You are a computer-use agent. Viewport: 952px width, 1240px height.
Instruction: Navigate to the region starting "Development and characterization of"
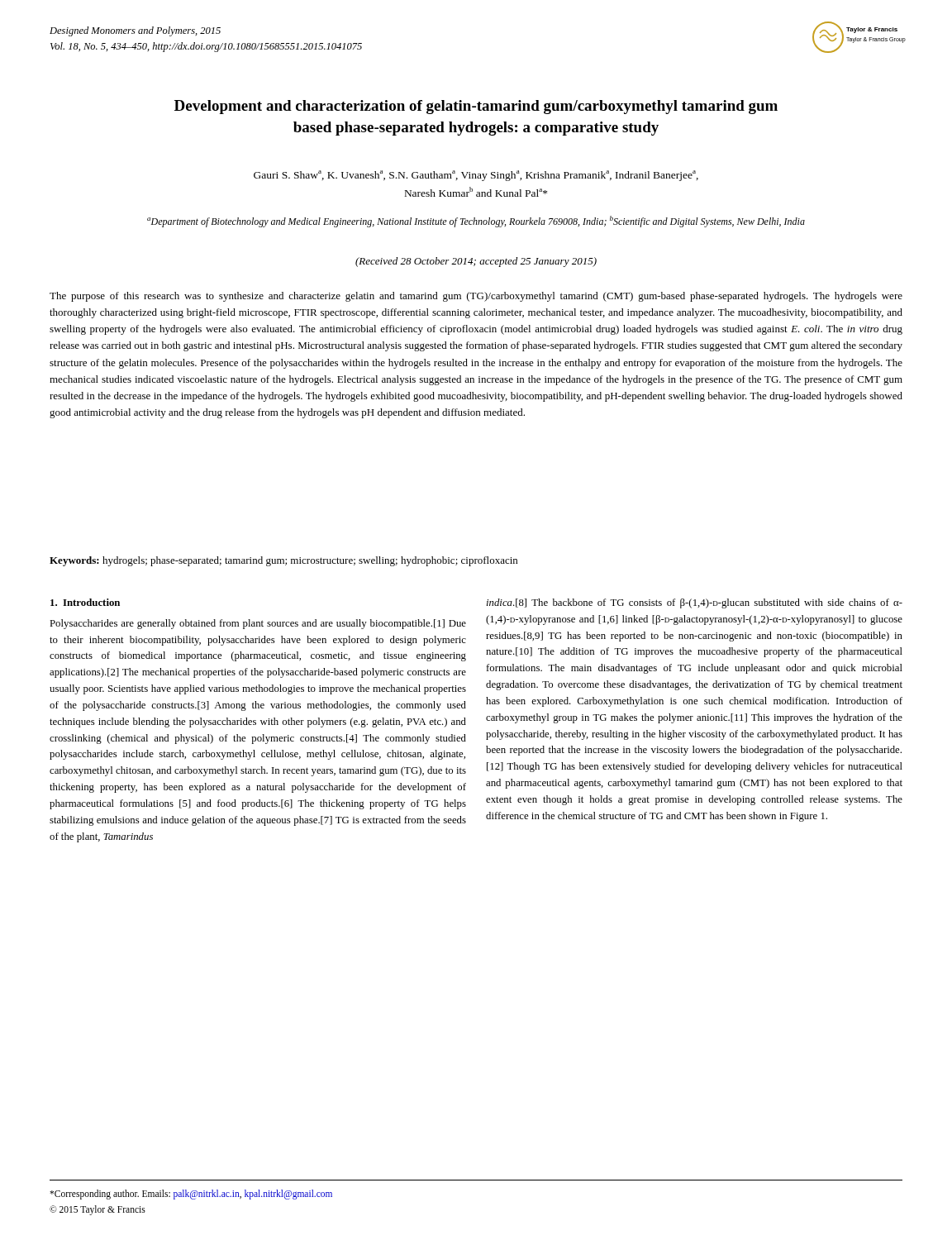coord(476,116)
